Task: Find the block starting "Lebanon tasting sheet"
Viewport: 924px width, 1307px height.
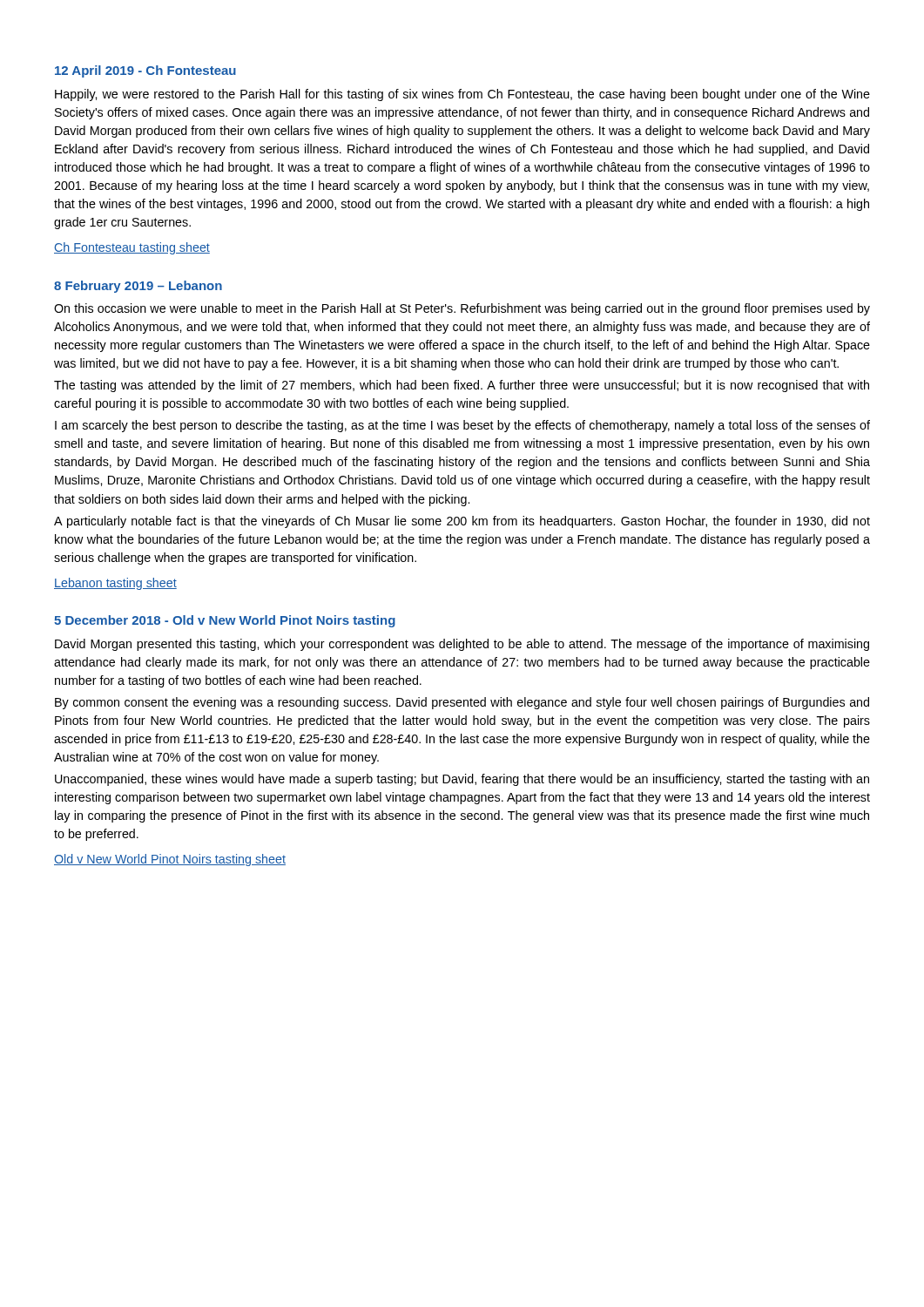Action: 115,583
